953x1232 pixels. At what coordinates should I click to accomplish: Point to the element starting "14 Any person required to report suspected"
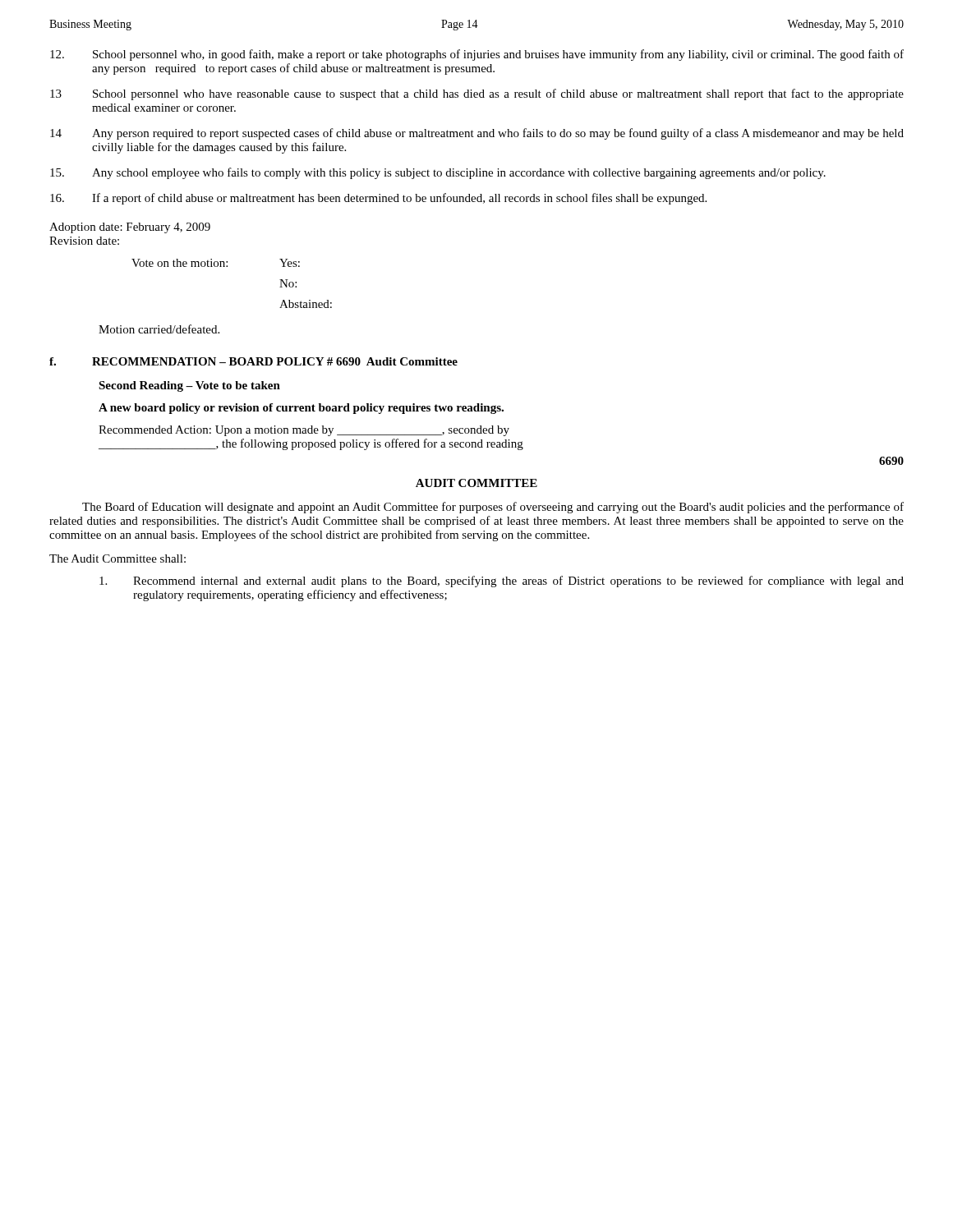[476, 140]
